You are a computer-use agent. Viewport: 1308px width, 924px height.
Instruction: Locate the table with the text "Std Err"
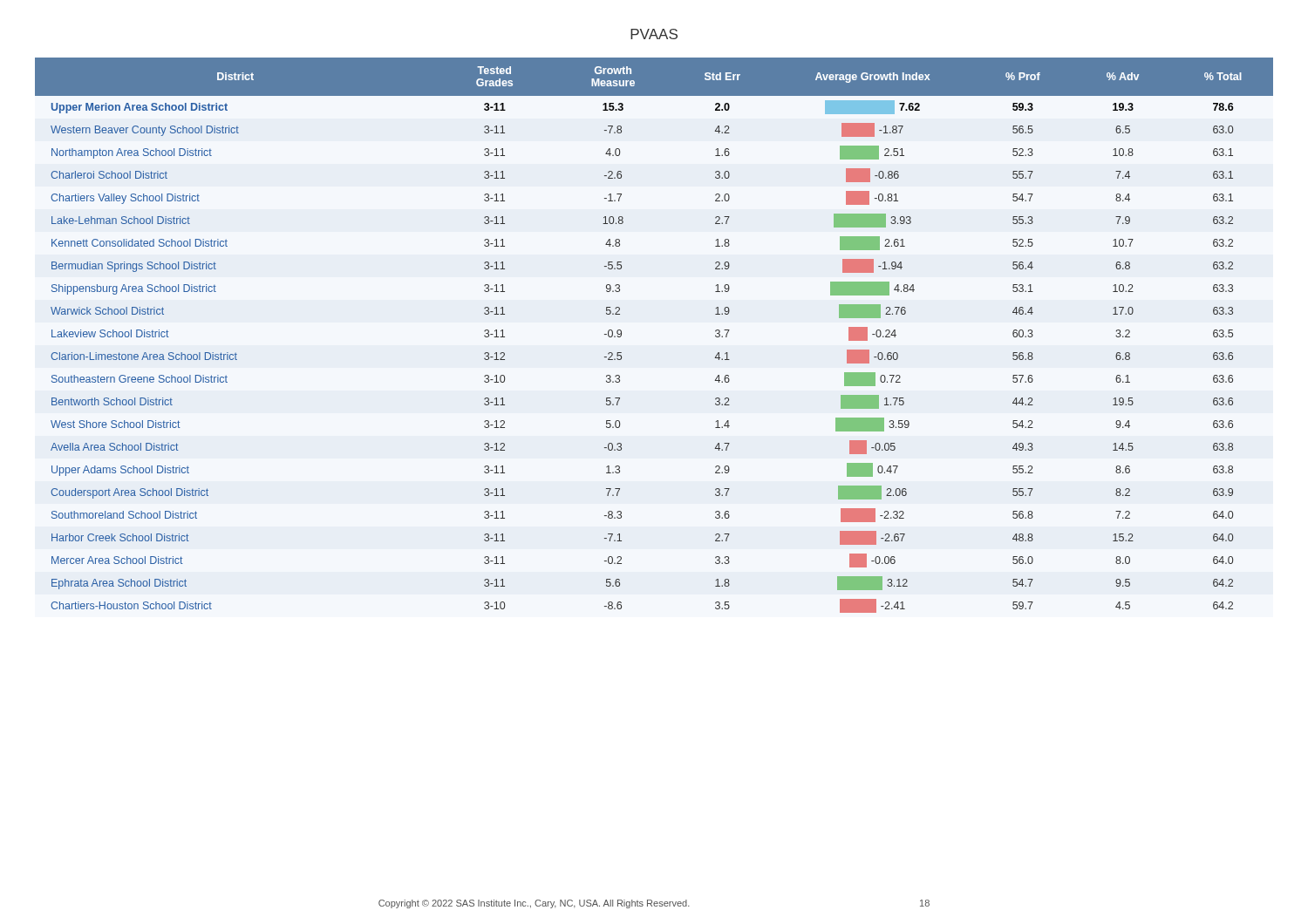(654, 337)
